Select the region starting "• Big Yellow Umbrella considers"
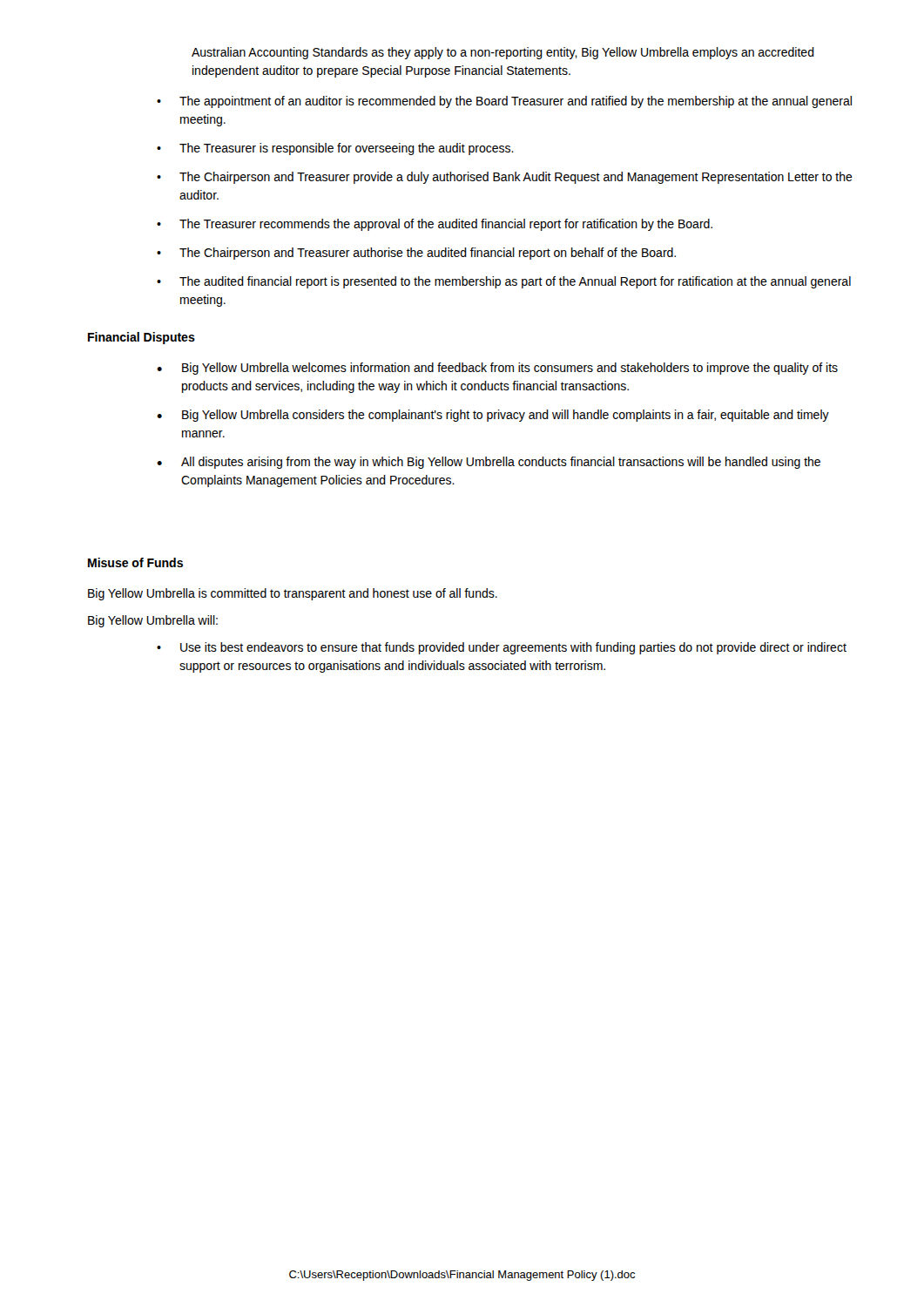 tap(505, 424)
